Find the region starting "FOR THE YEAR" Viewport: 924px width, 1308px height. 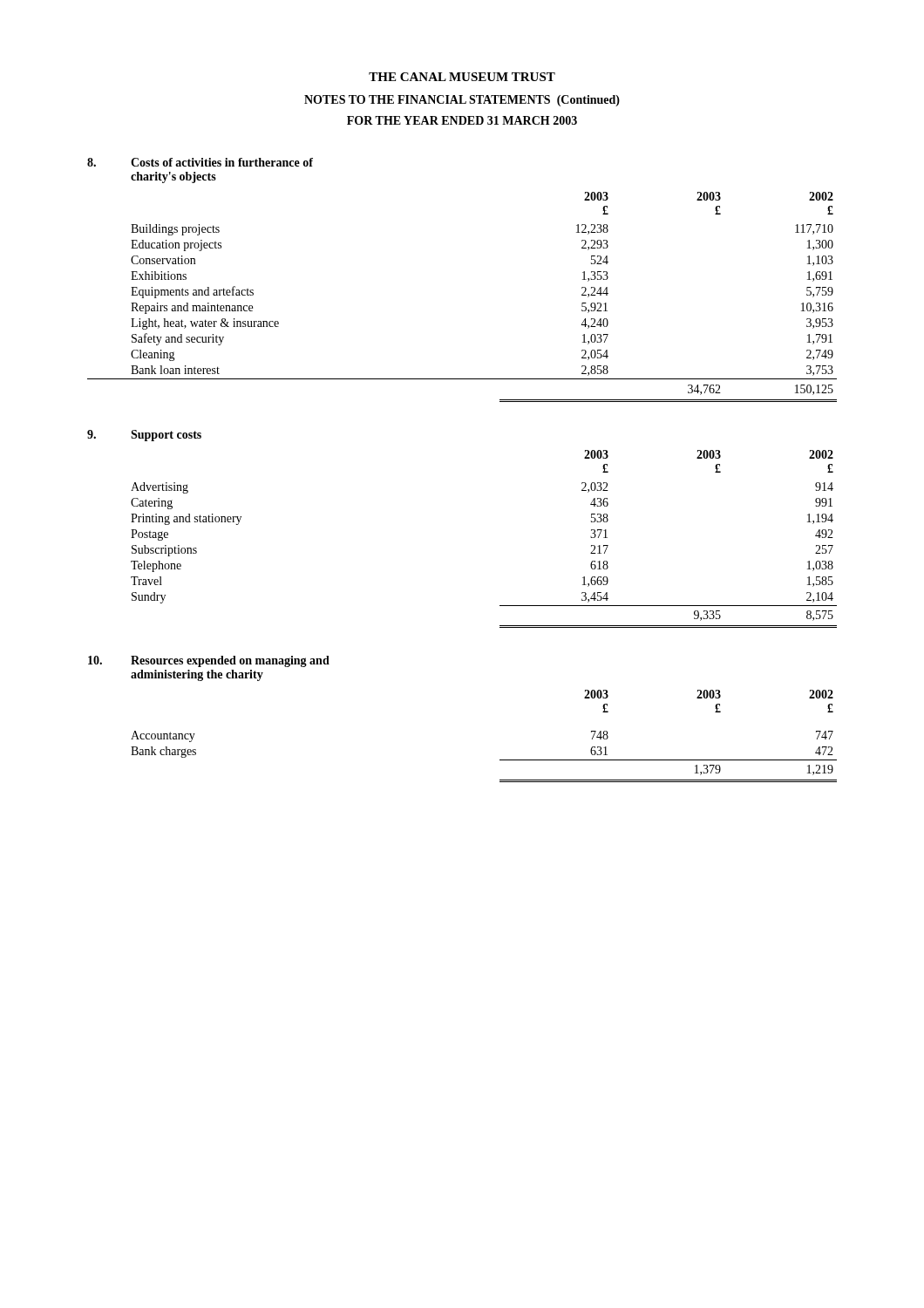point(462,121)
